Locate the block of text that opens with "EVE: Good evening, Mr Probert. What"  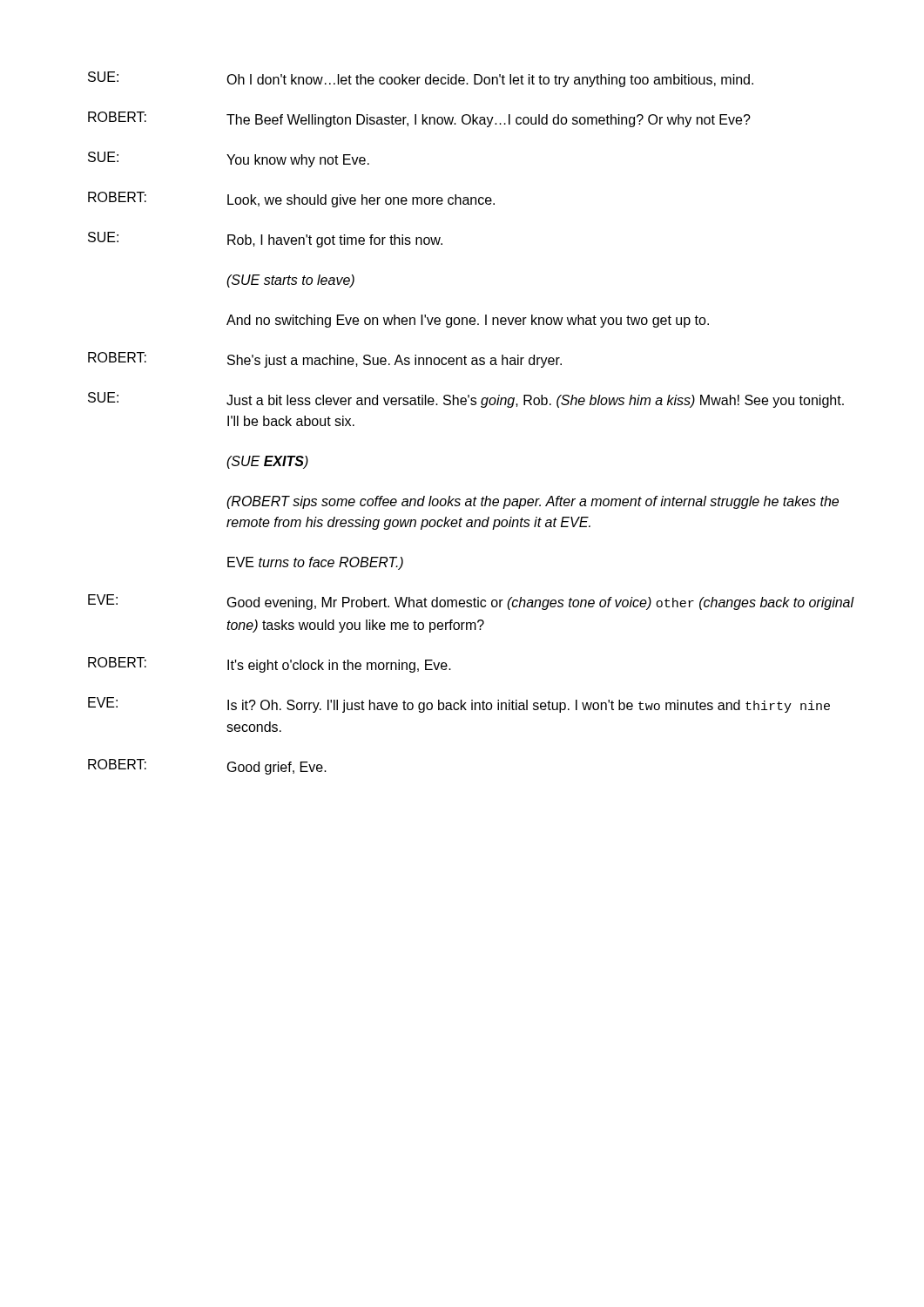(471, 614)
